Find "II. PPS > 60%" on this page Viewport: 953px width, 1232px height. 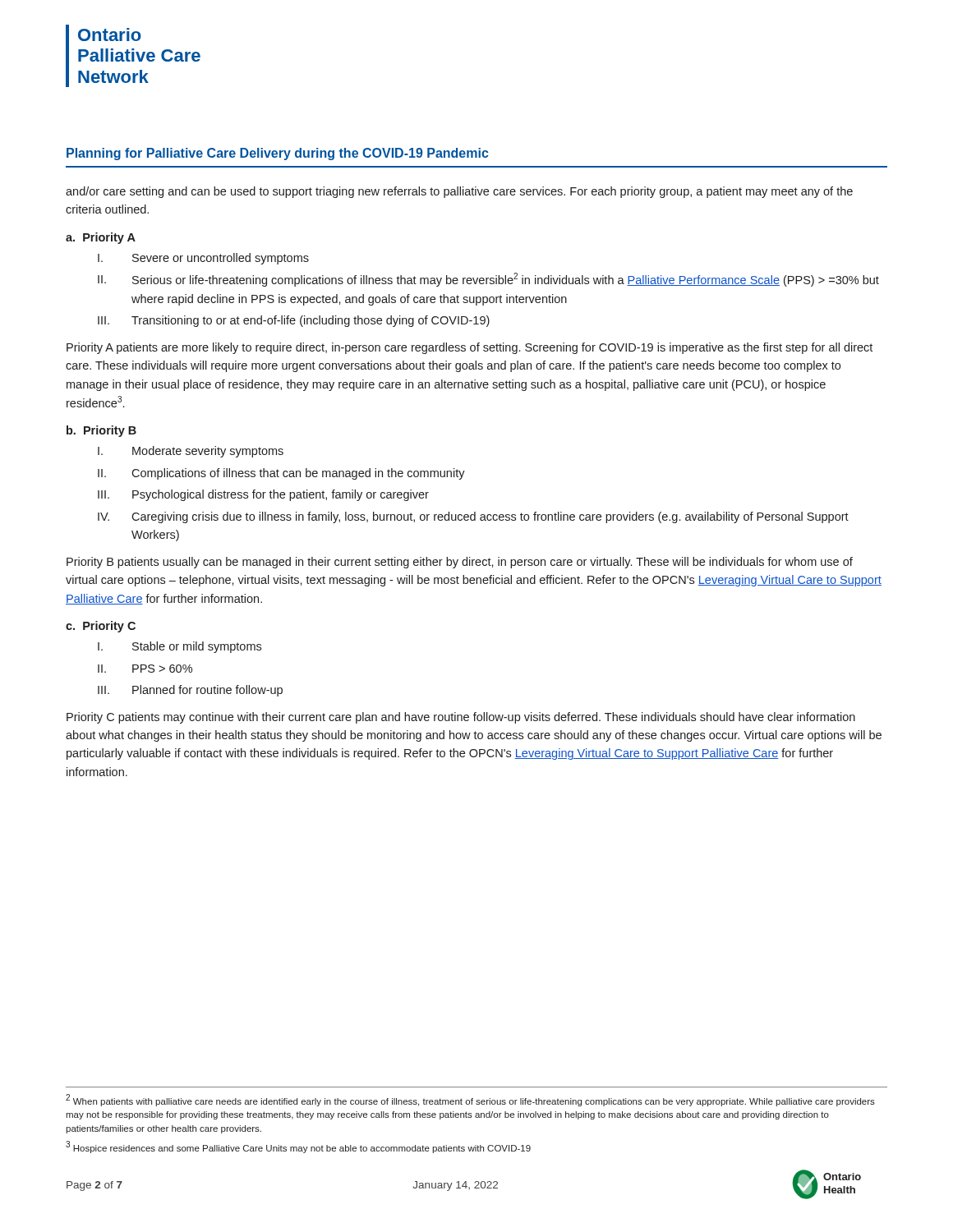pos(145,669)
